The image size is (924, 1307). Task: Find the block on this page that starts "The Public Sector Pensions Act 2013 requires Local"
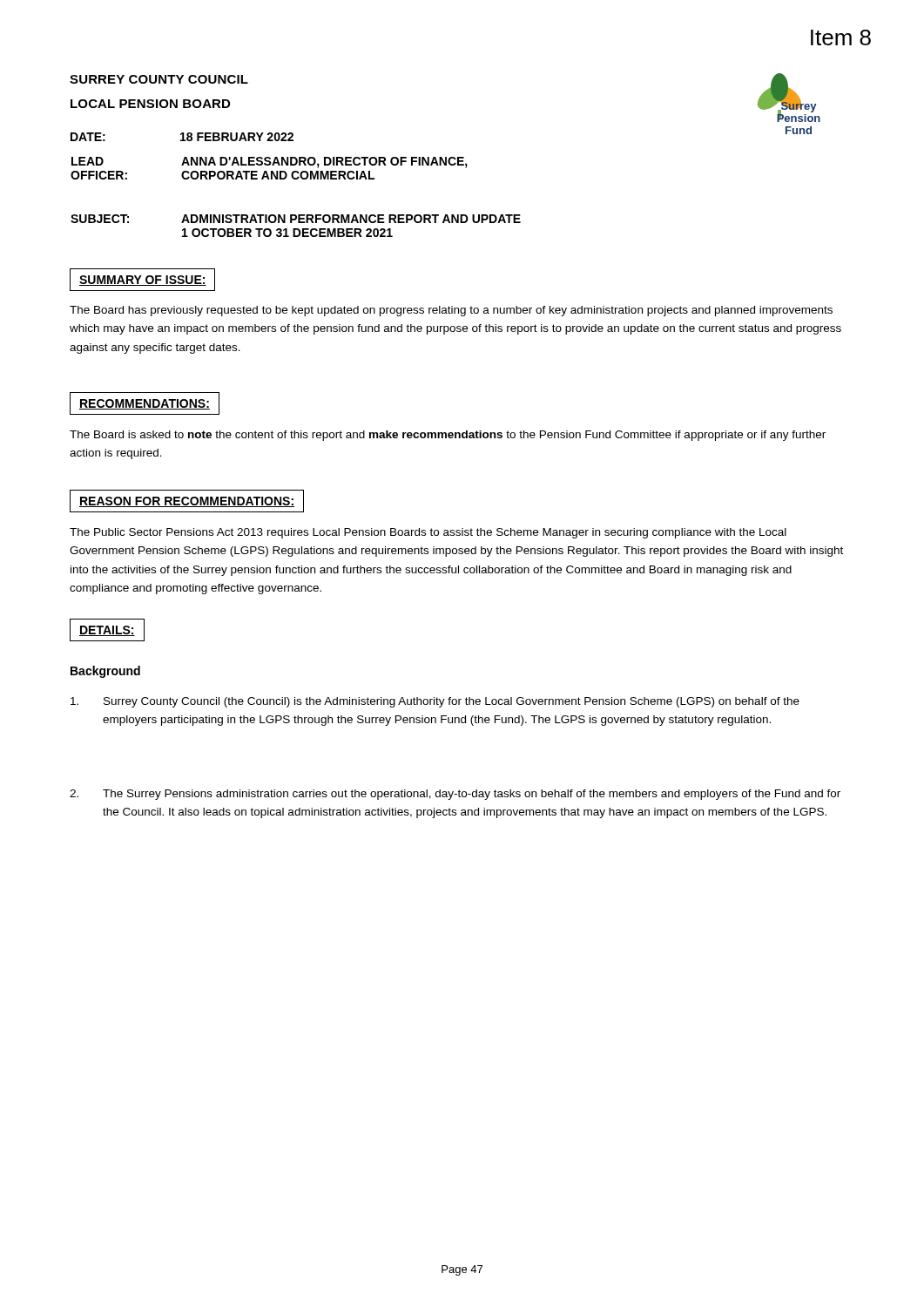click(456, 560)
